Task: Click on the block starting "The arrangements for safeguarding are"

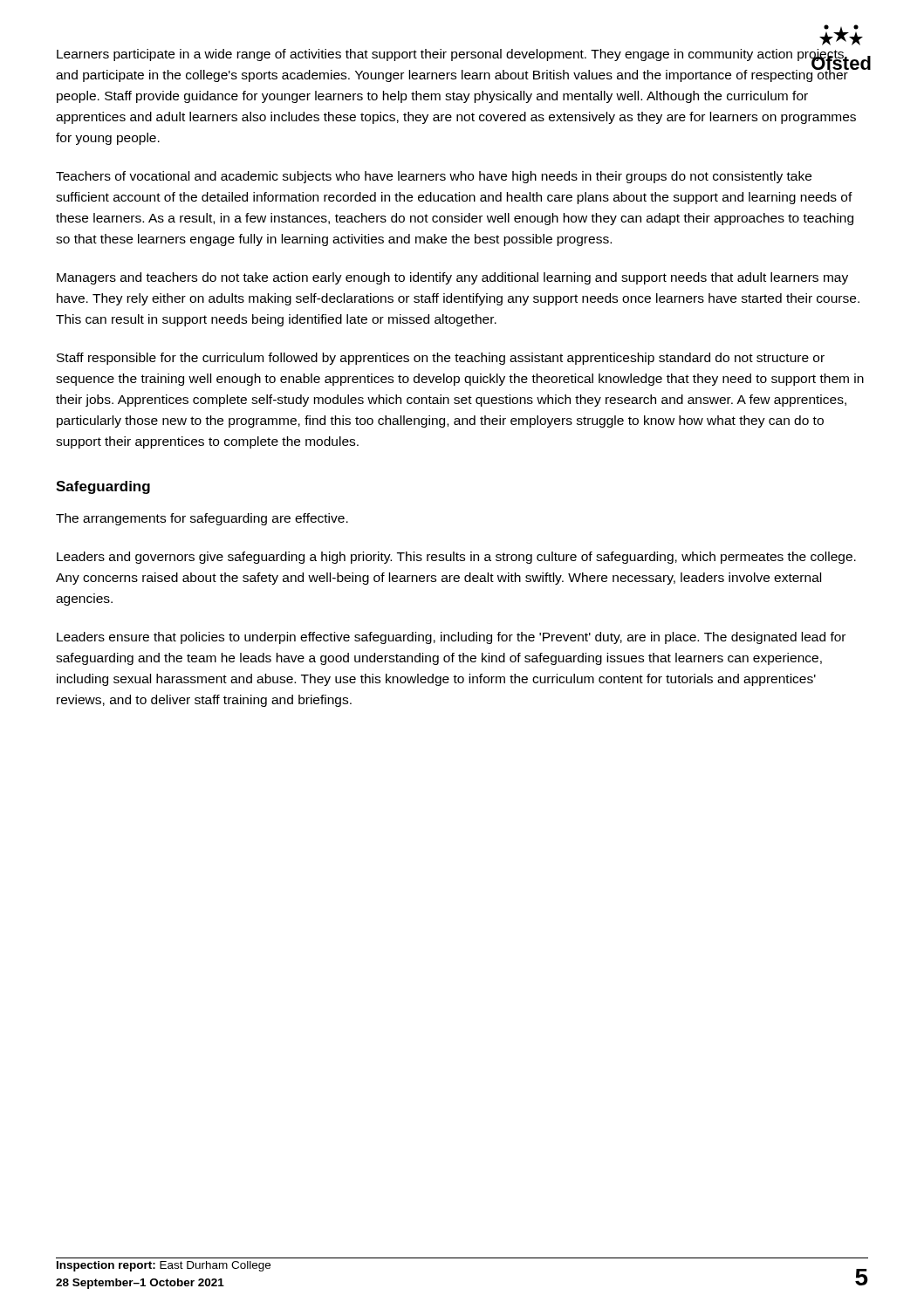Action: click(202, 518)
